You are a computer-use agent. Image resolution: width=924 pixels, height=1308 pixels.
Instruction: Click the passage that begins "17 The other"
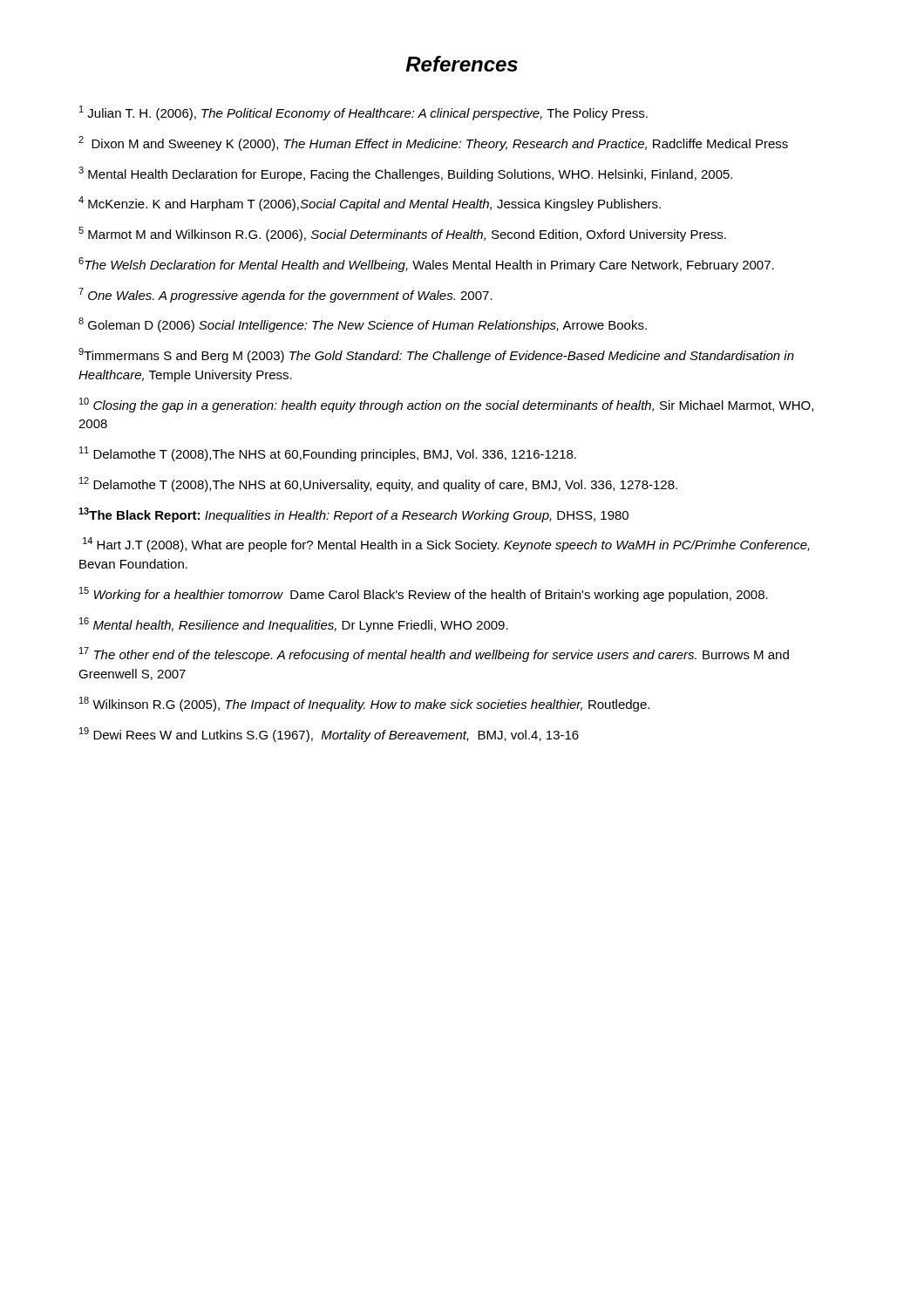point(434,663)
